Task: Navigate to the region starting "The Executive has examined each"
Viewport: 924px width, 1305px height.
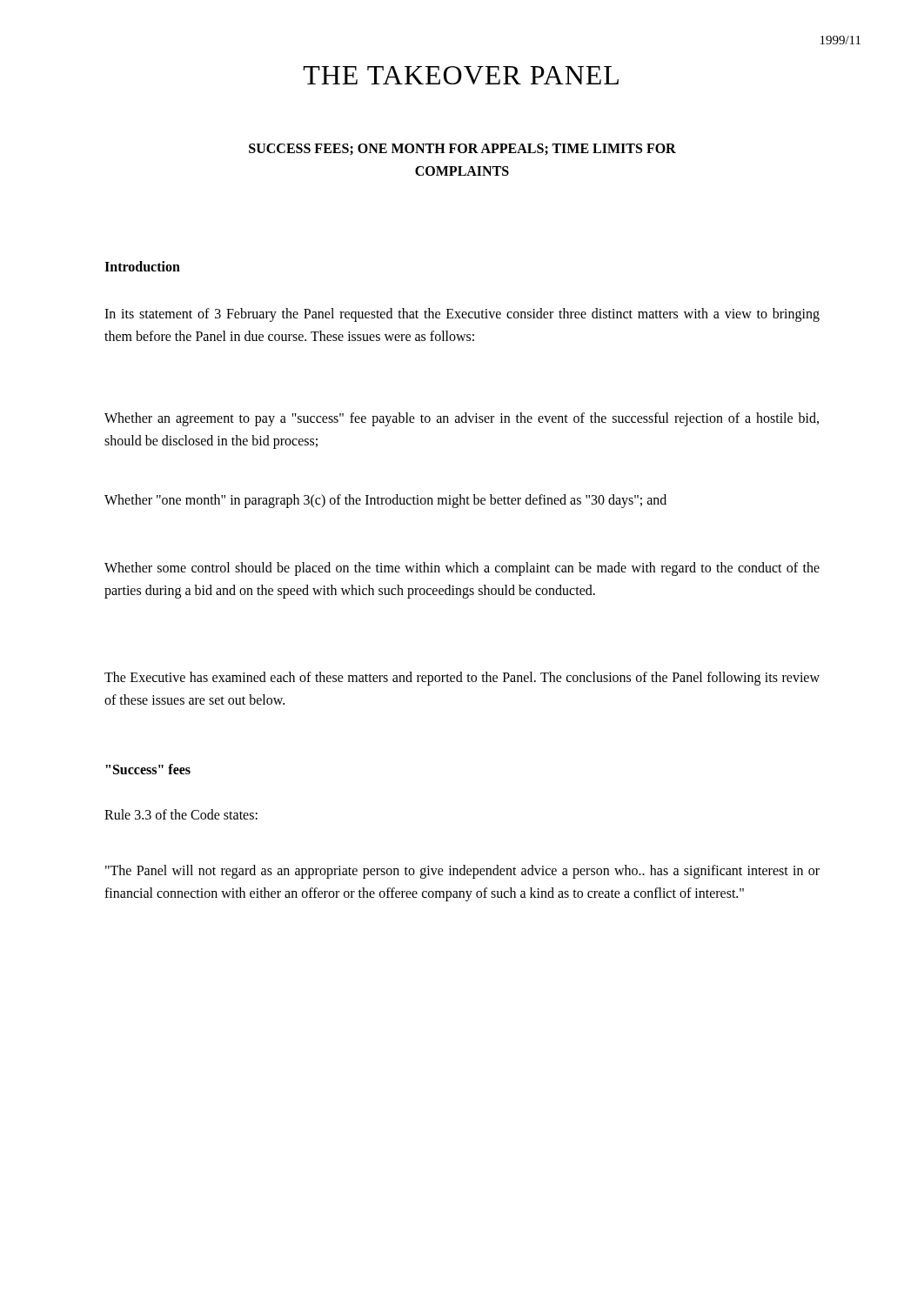Action: coord(462,688)
